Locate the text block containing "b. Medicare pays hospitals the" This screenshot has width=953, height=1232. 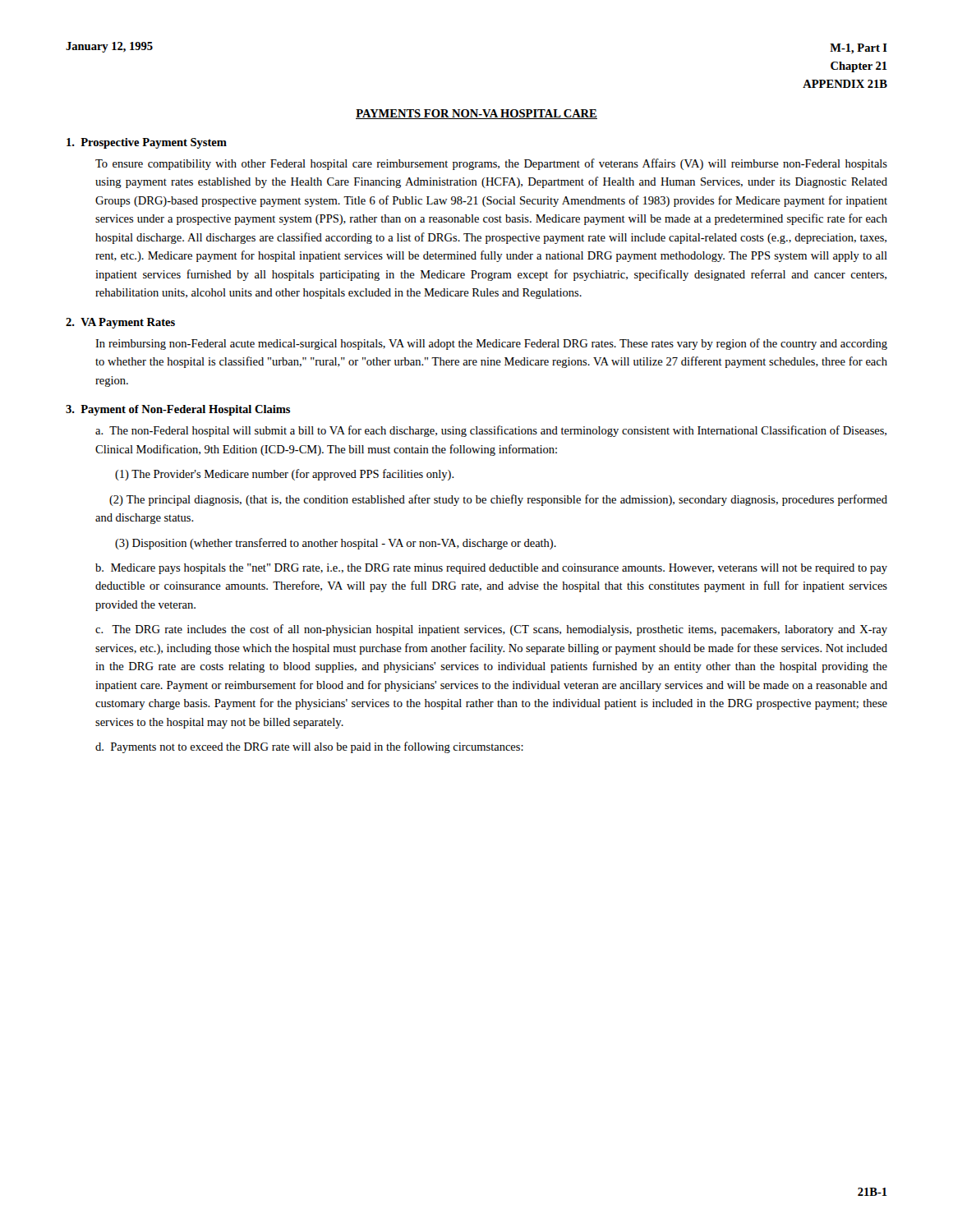point(491,586)
